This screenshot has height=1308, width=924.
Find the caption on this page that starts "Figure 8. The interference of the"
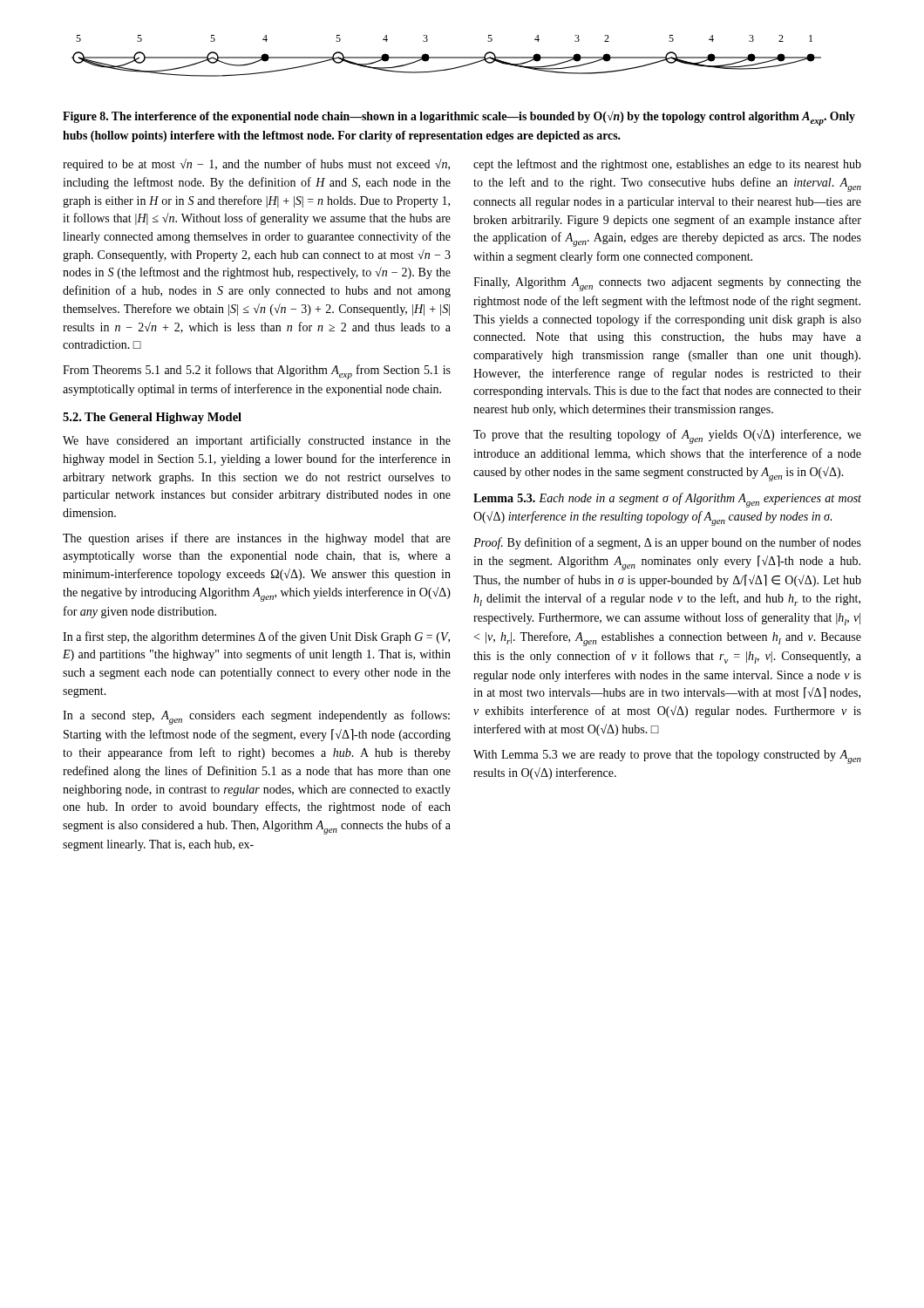459,126
